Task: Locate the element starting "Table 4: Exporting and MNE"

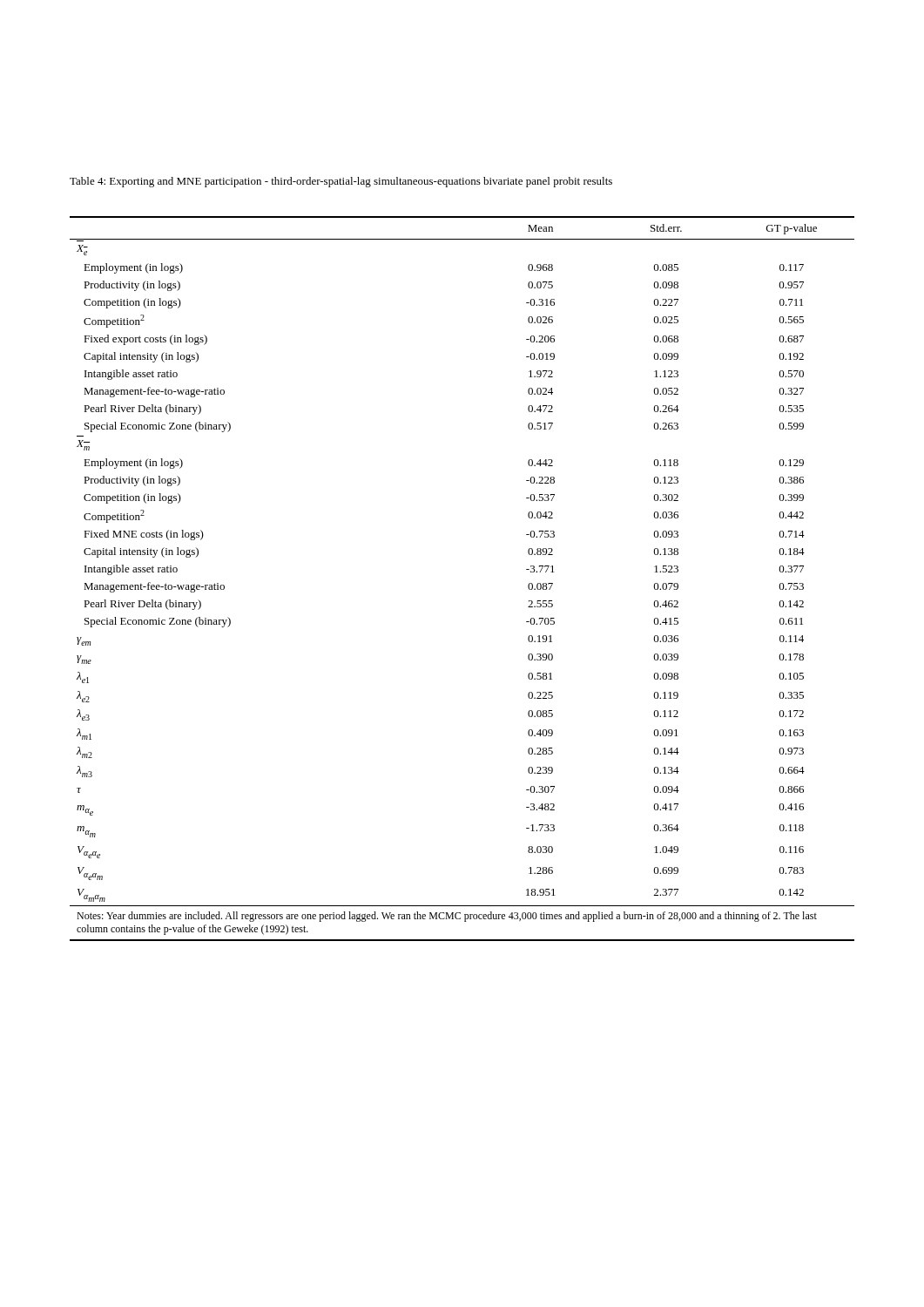Action: point(341,181)
